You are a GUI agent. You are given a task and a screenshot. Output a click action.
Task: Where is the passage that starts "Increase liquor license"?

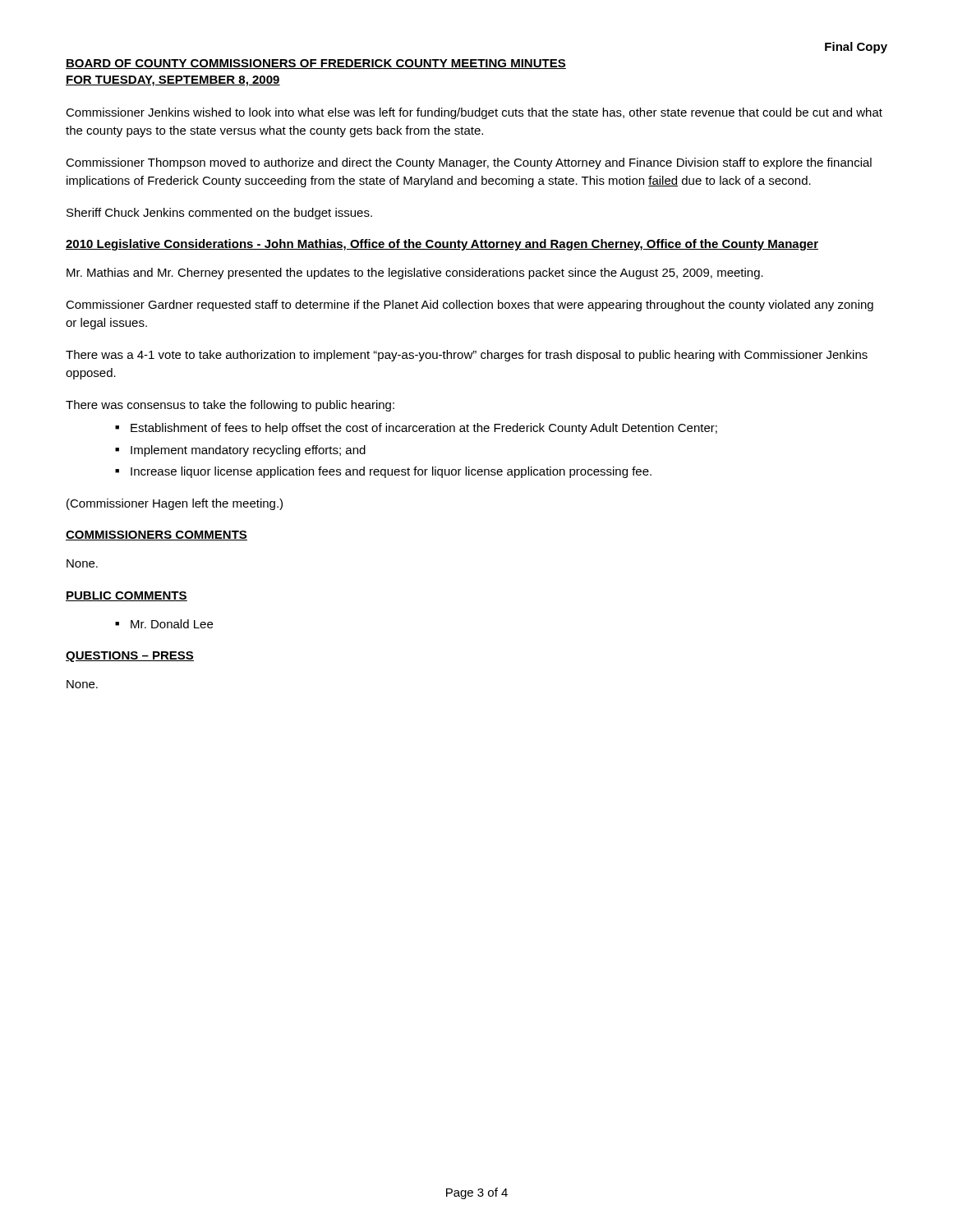[x=391, y=471]
